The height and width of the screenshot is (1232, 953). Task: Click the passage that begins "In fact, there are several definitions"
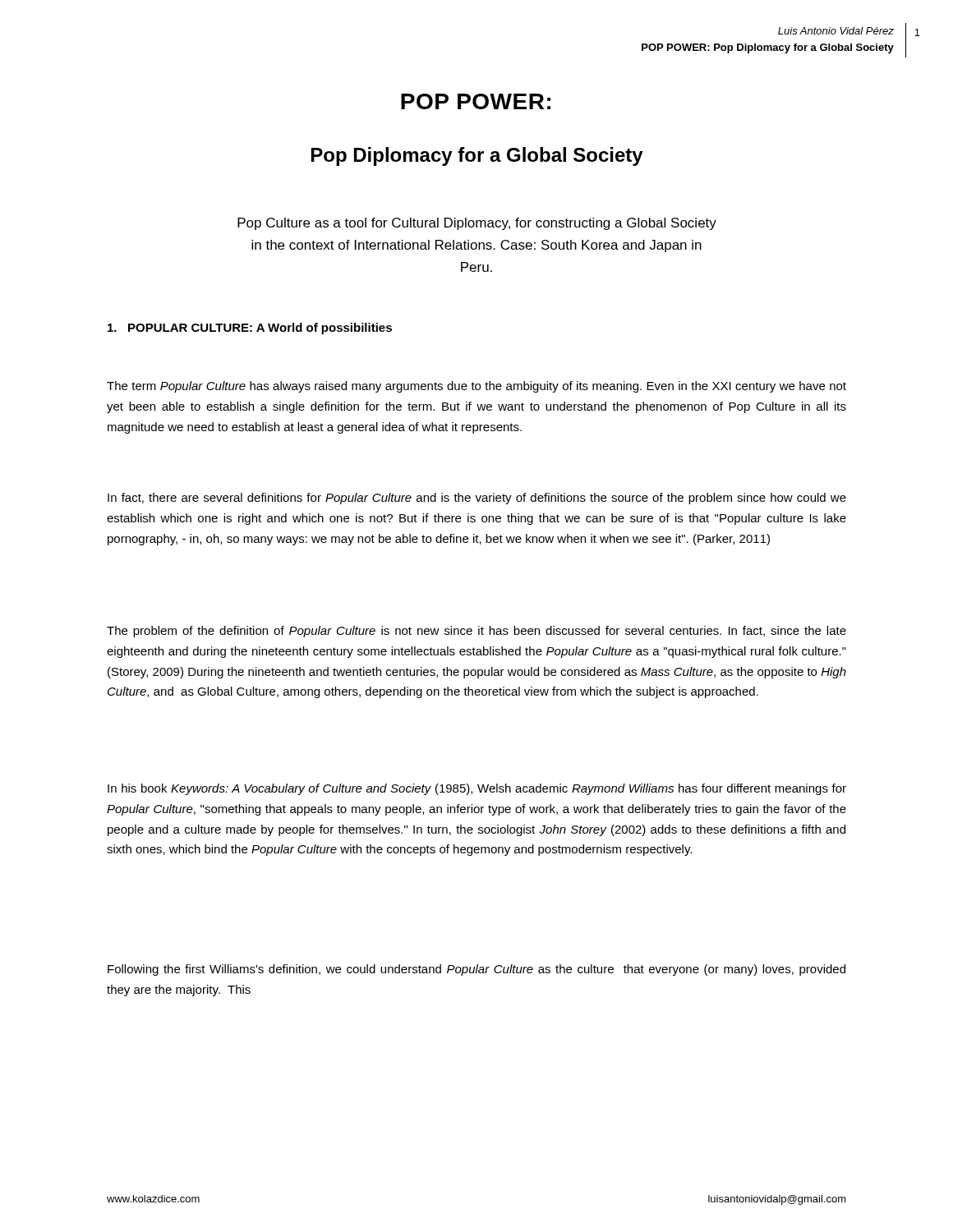(476, 518)
